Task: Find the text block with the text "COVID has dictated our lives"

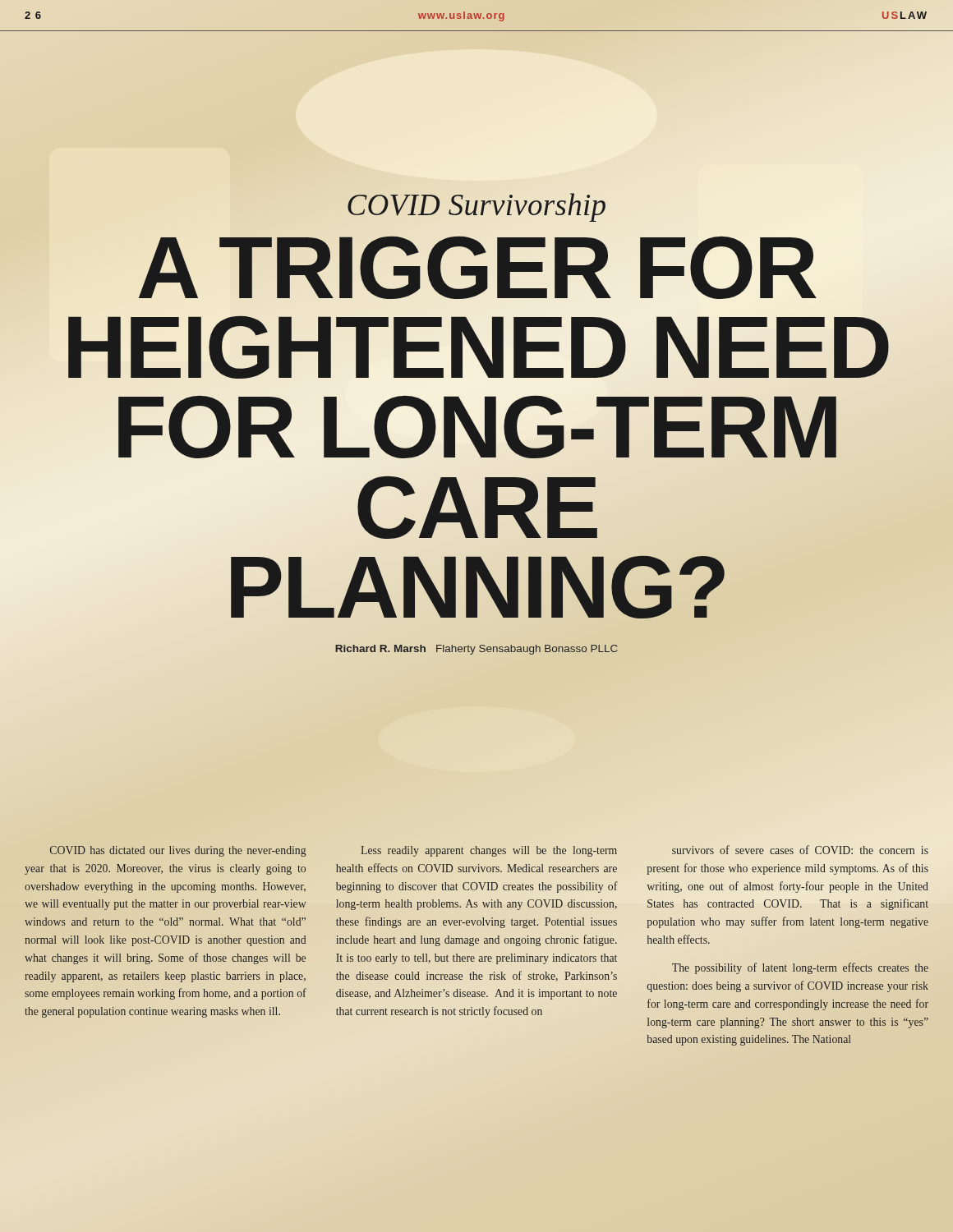Action: click(x=165, y=931)
